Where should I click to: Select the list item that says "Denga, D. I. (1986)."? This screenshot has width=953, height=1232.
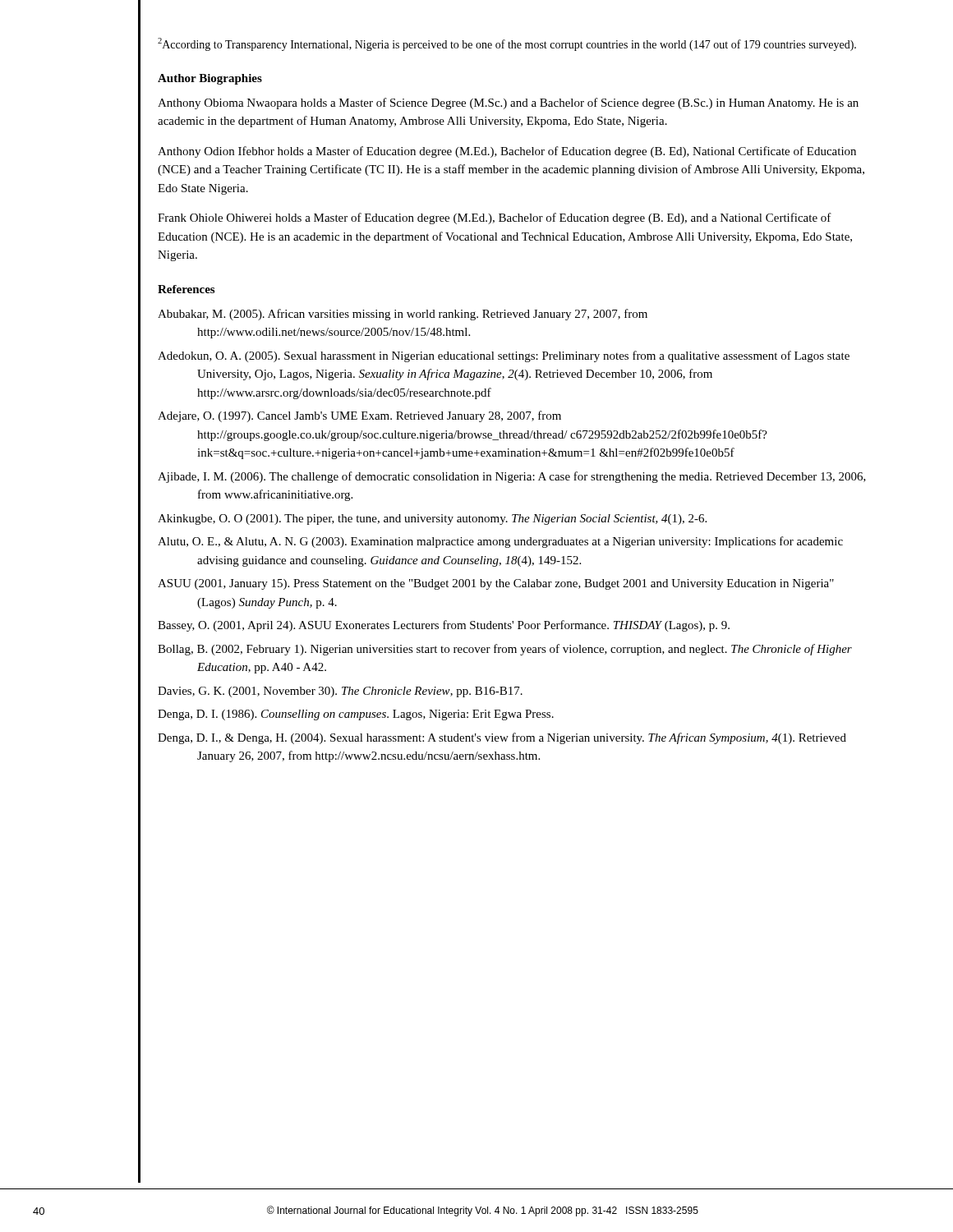(x=356, y=714)
